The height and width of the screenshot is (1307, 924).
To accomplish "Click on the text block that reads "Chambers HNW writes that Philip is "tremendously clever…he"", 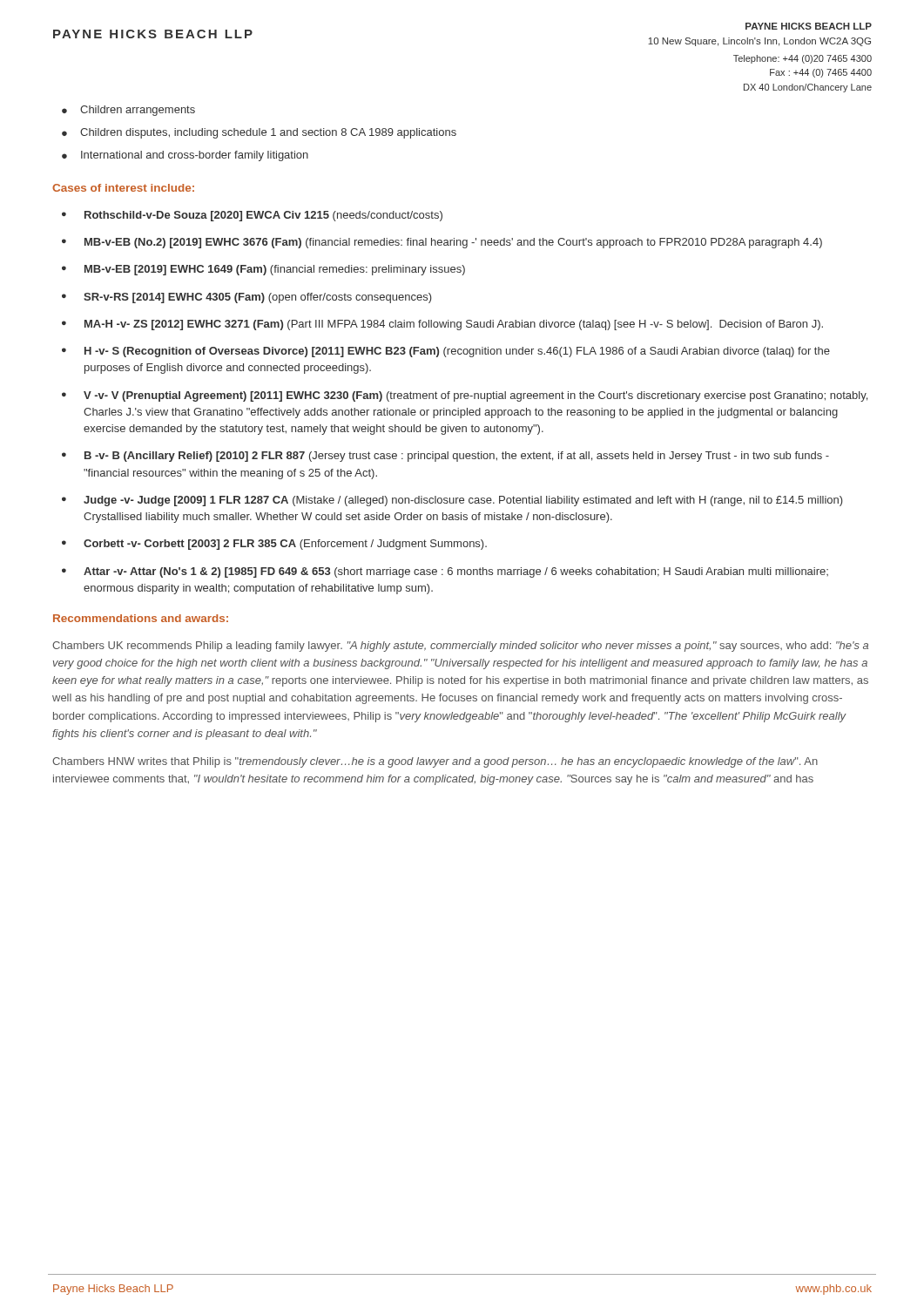I will click(435, 770).
